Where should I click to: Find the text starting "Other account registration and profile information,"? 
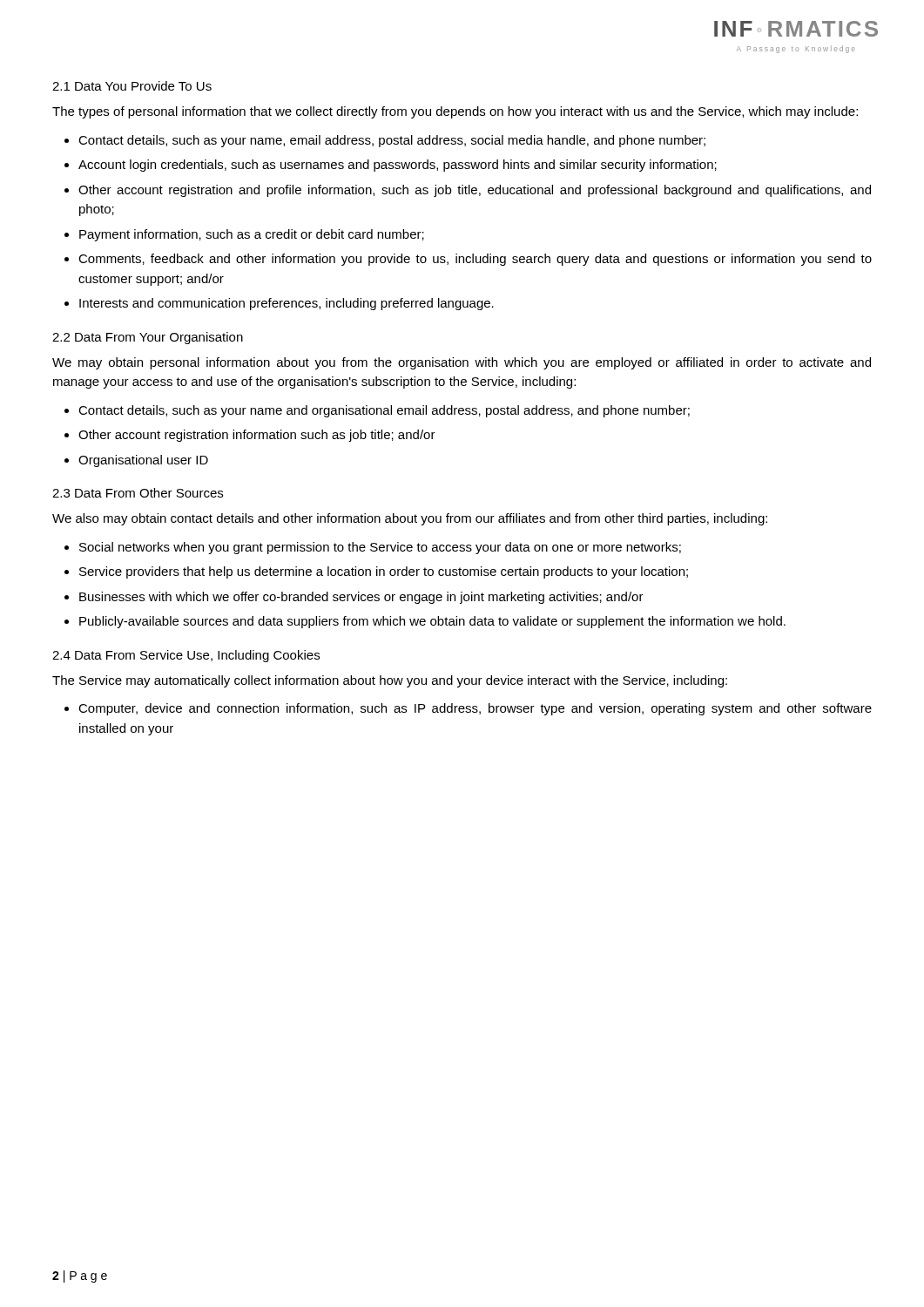(x=475, y=199)
